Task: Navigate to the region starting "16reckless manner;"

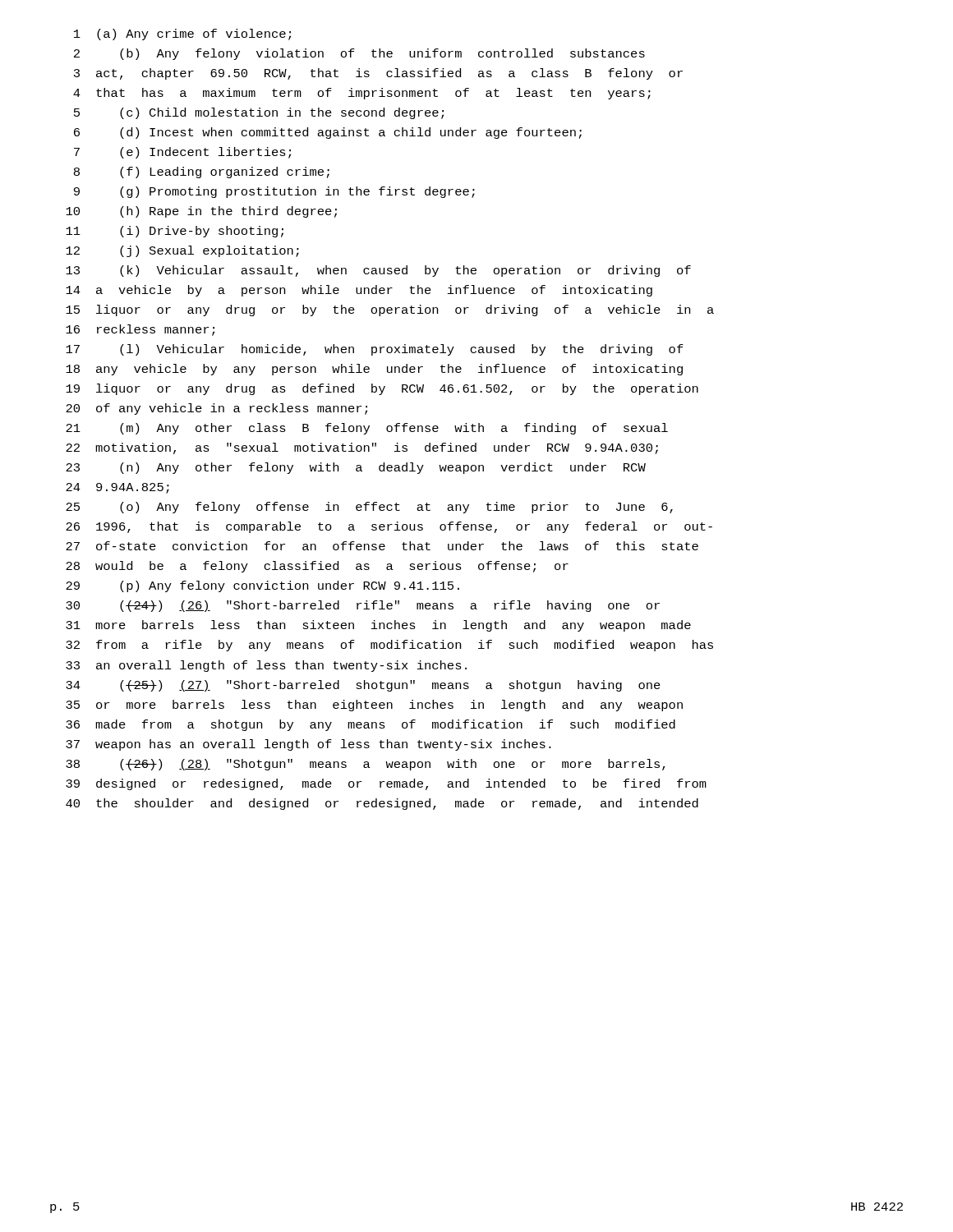Action: 140,330
